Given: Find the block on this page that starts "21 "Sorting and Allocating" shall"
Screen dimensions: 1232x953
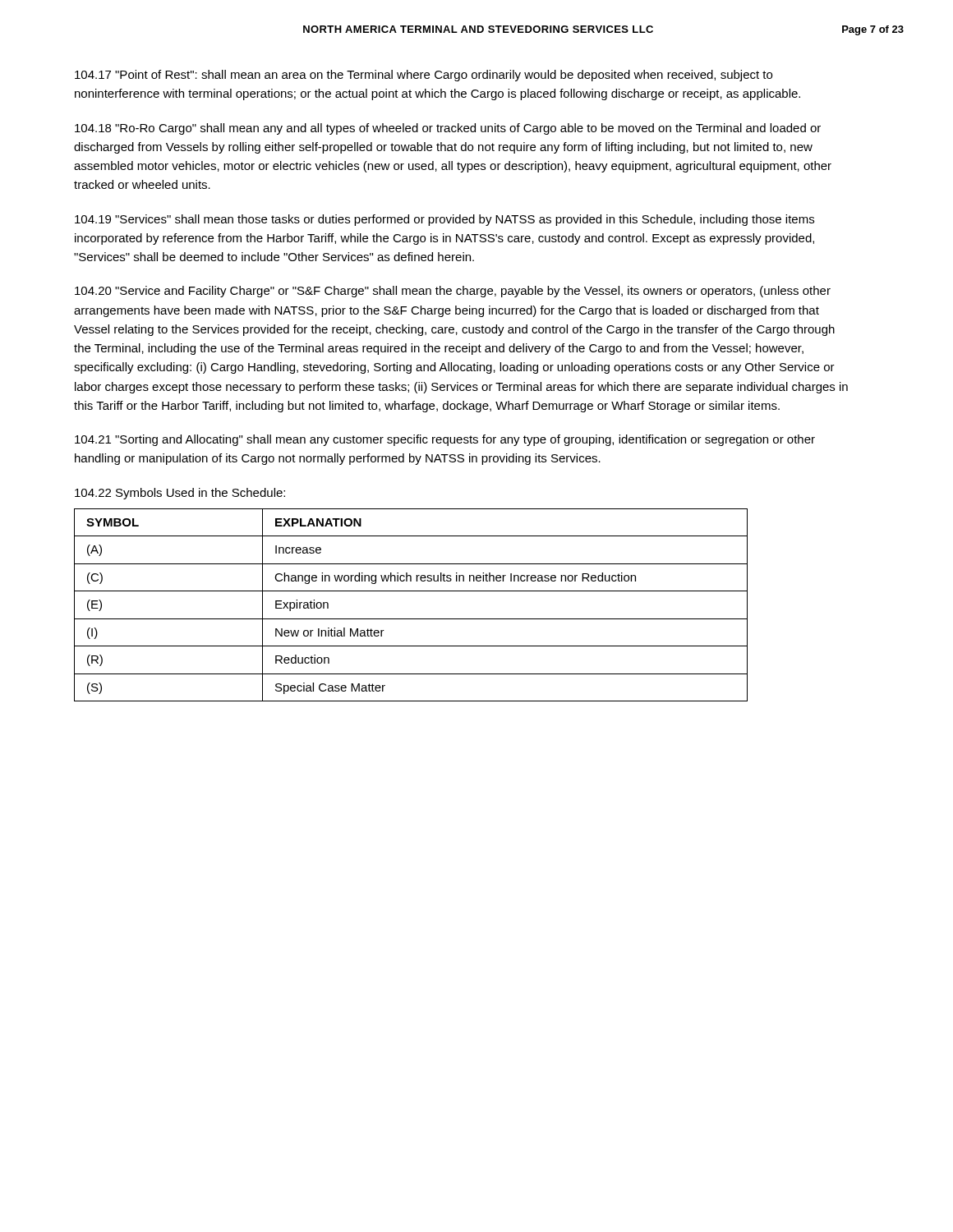Looking at the screenshot, I should tap(444, 449).
